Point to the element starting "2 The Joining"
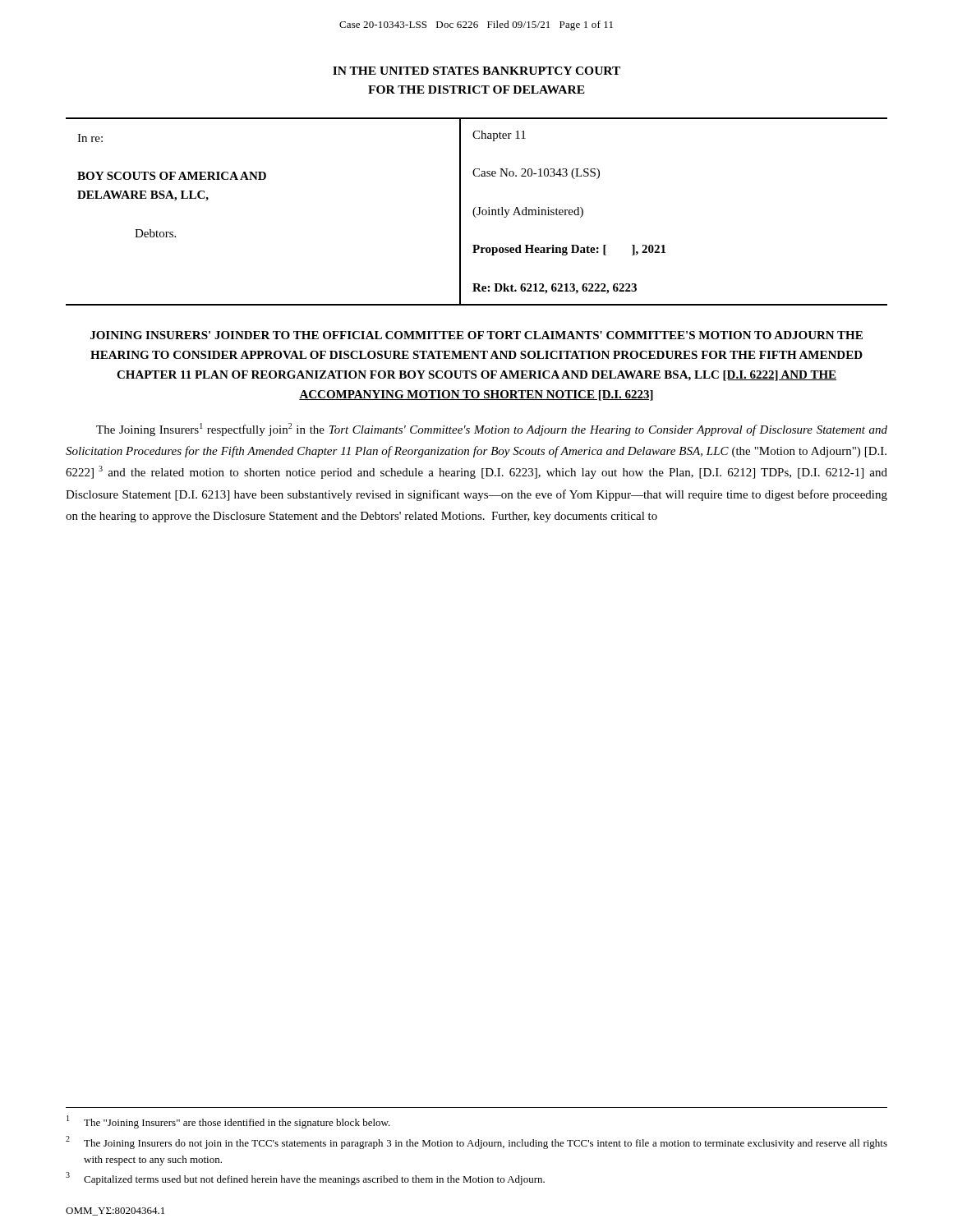Image resolution: width=953 pixels, height=1232 pixels. click(x=476, y=1151)
